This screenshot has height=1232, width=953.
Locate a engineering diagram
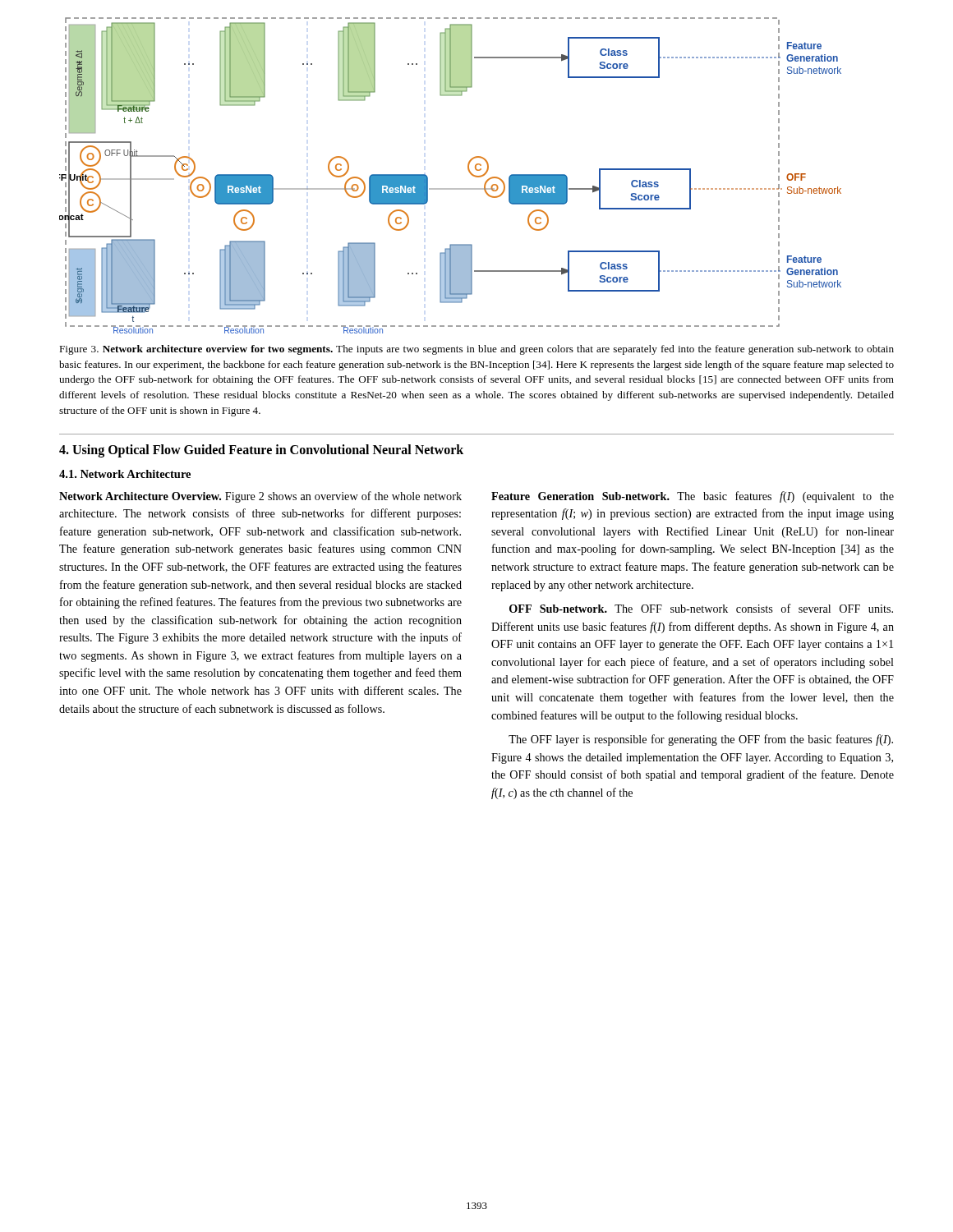coord(476,175)
